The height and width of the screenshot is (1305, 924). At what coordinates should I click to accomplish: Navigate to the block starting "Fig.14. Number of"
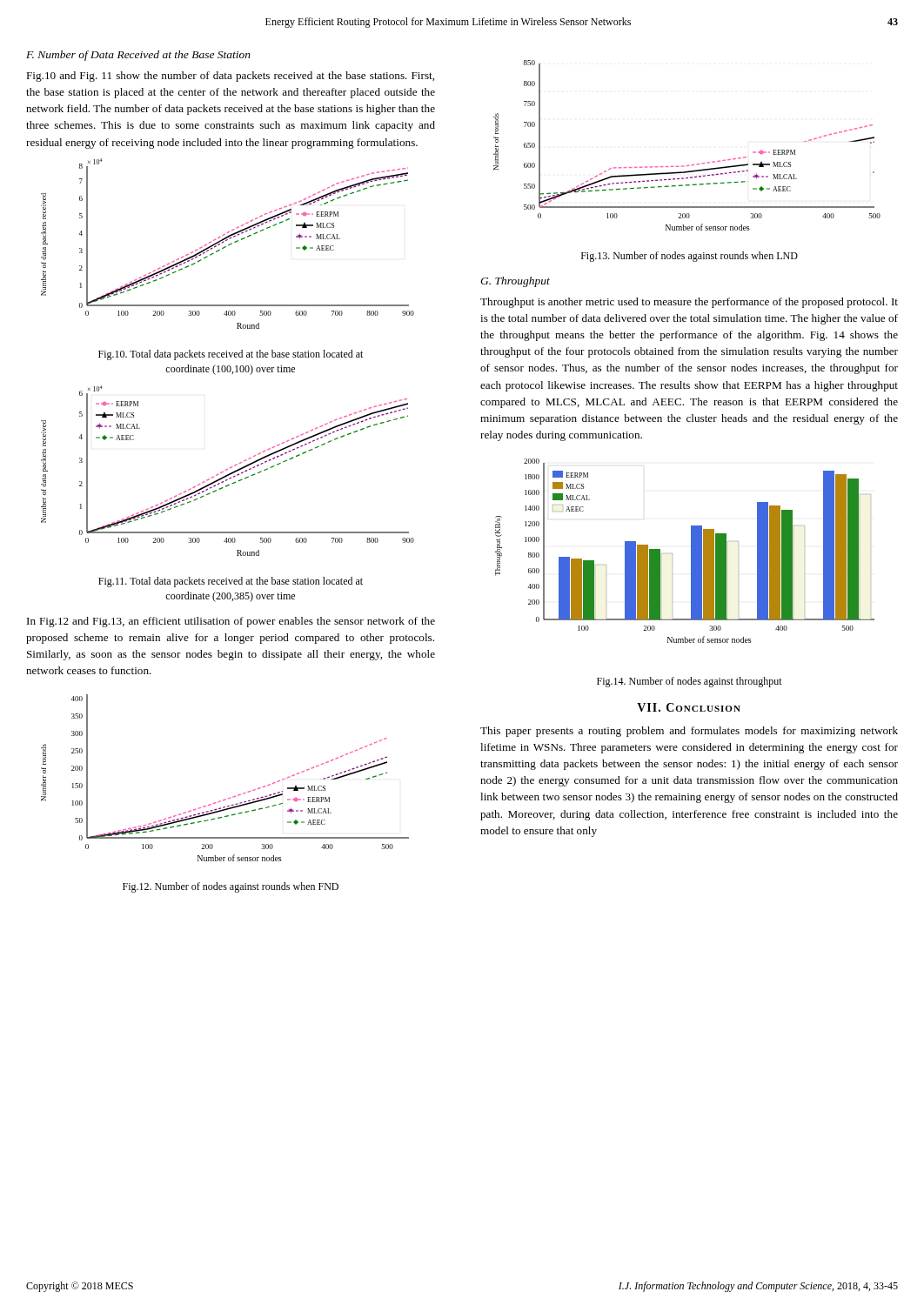[689, 681]
